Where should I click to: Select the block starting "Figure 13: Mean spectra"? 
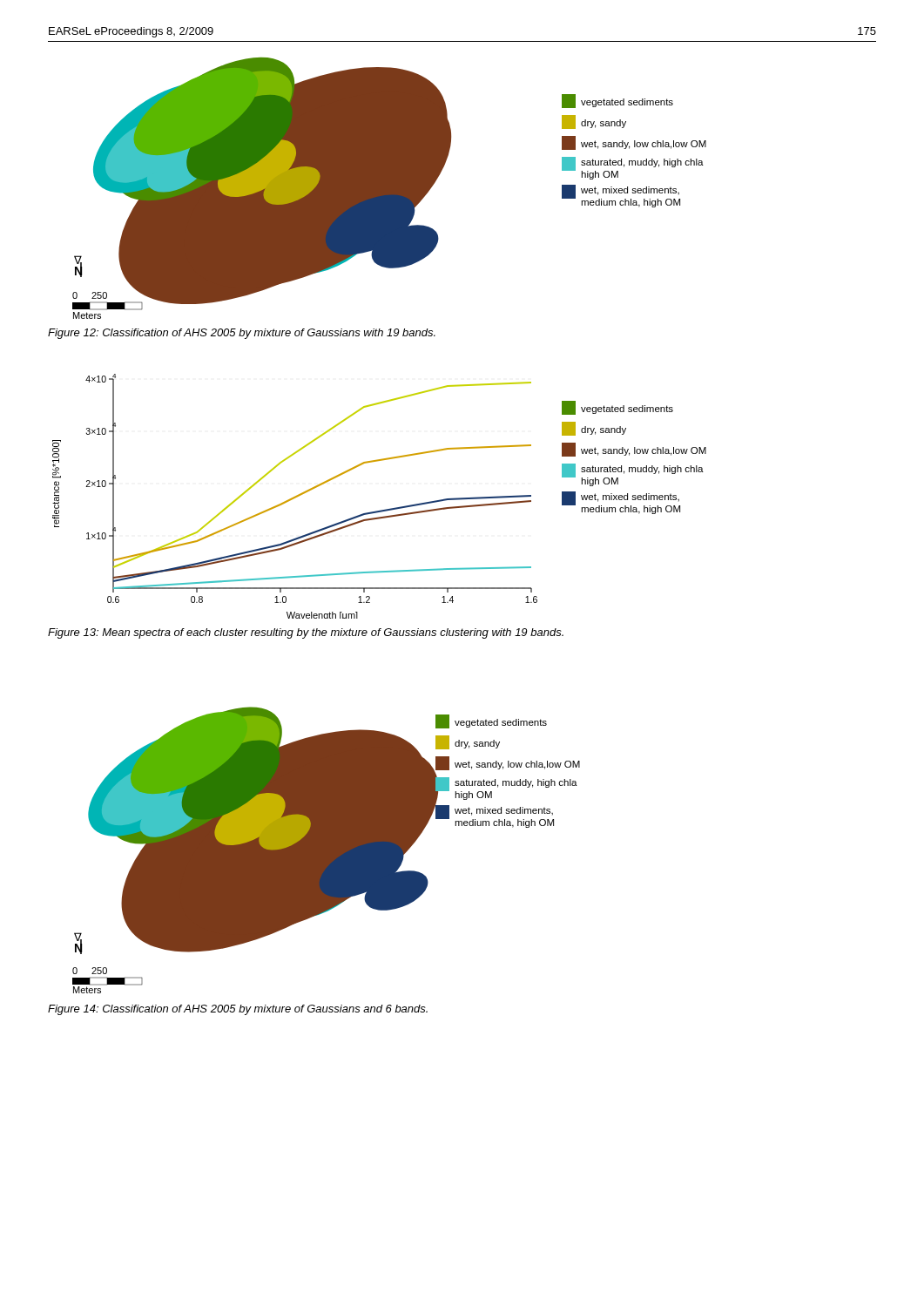pos(306,632)
